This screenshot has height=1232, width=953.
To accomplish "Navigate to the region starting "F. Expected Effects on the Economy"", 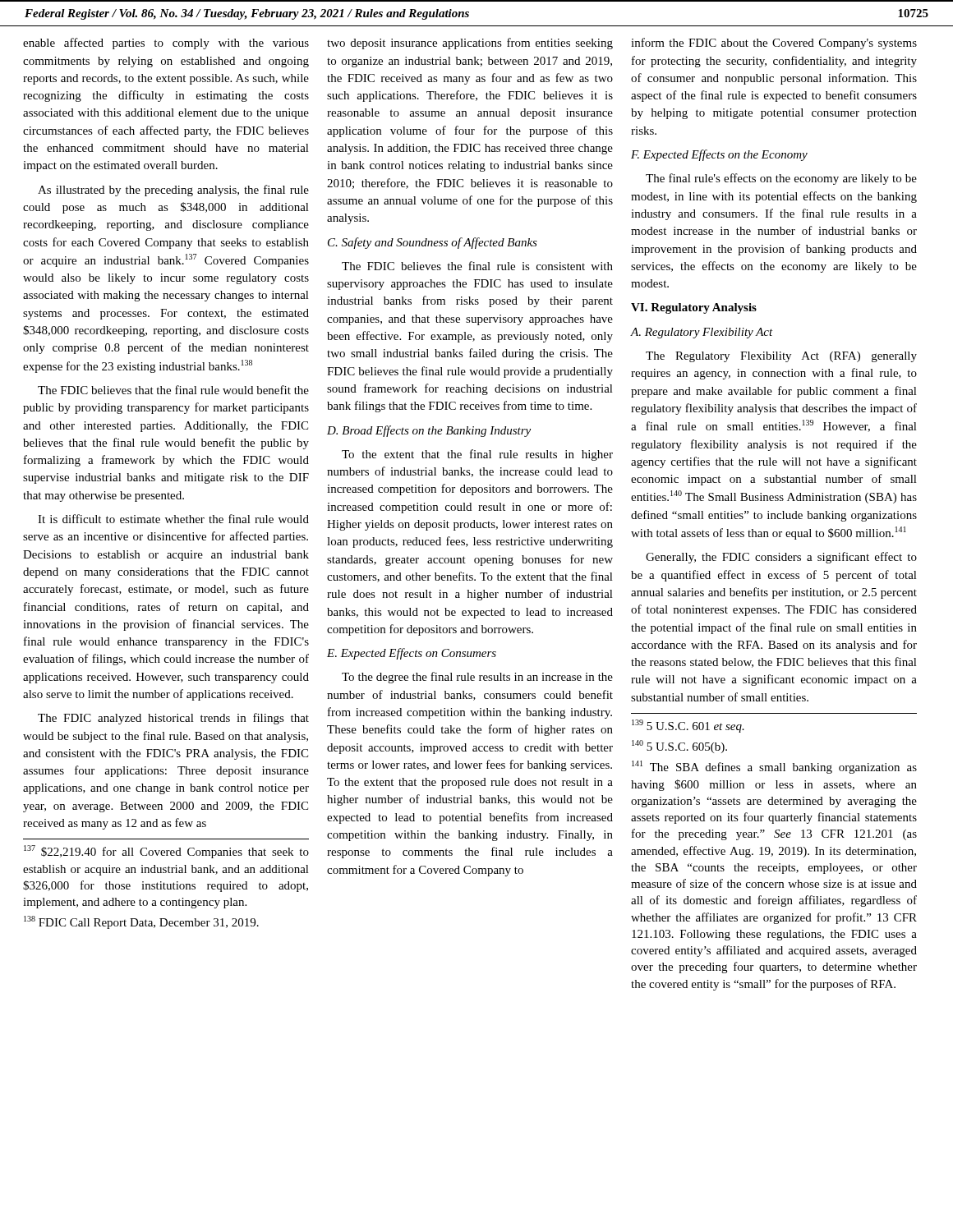I will click(x=774, y=155).
